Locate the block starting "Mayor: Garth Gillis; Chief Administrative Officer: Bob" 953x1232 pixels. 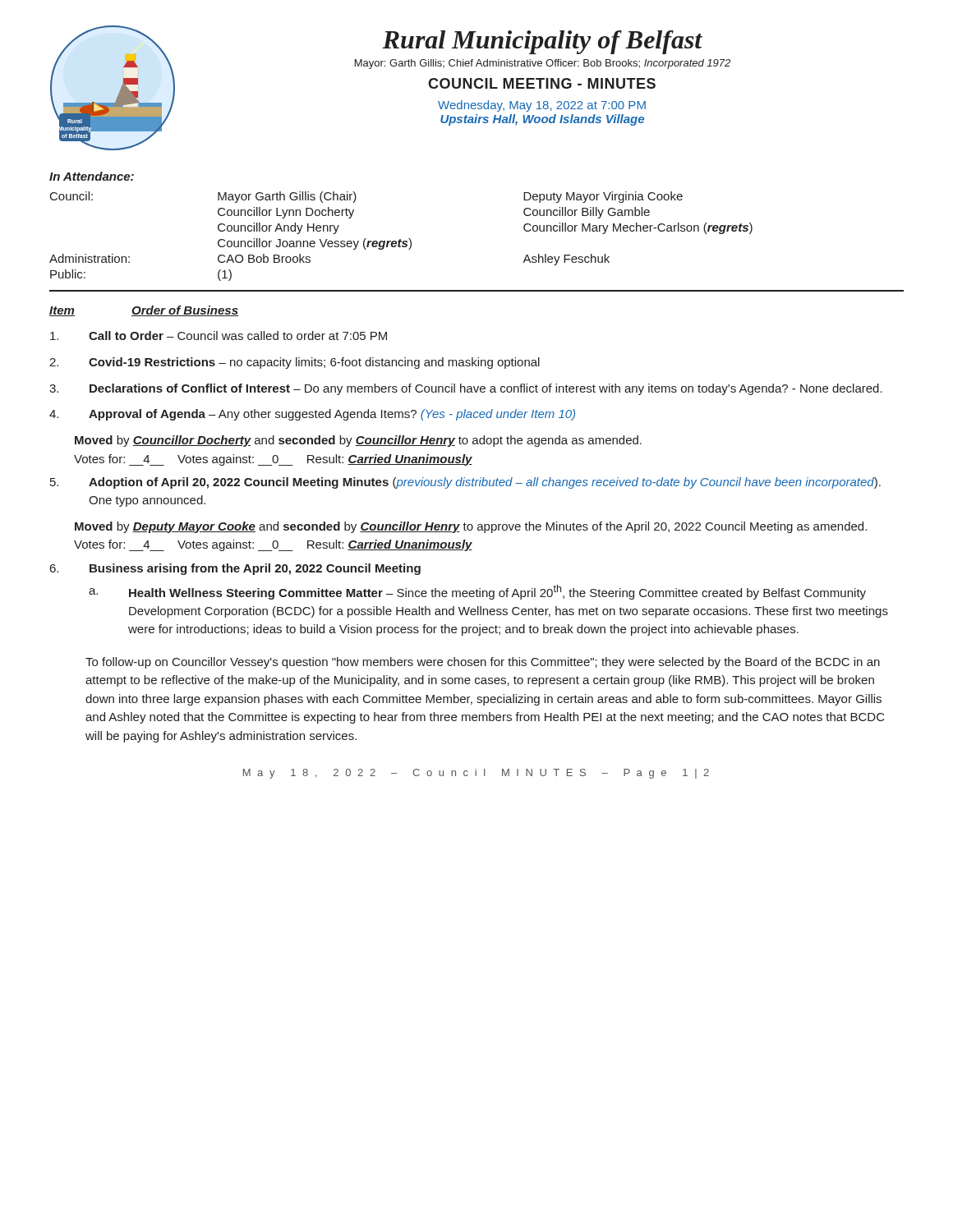pyautogui.click(x=542, y=63)
